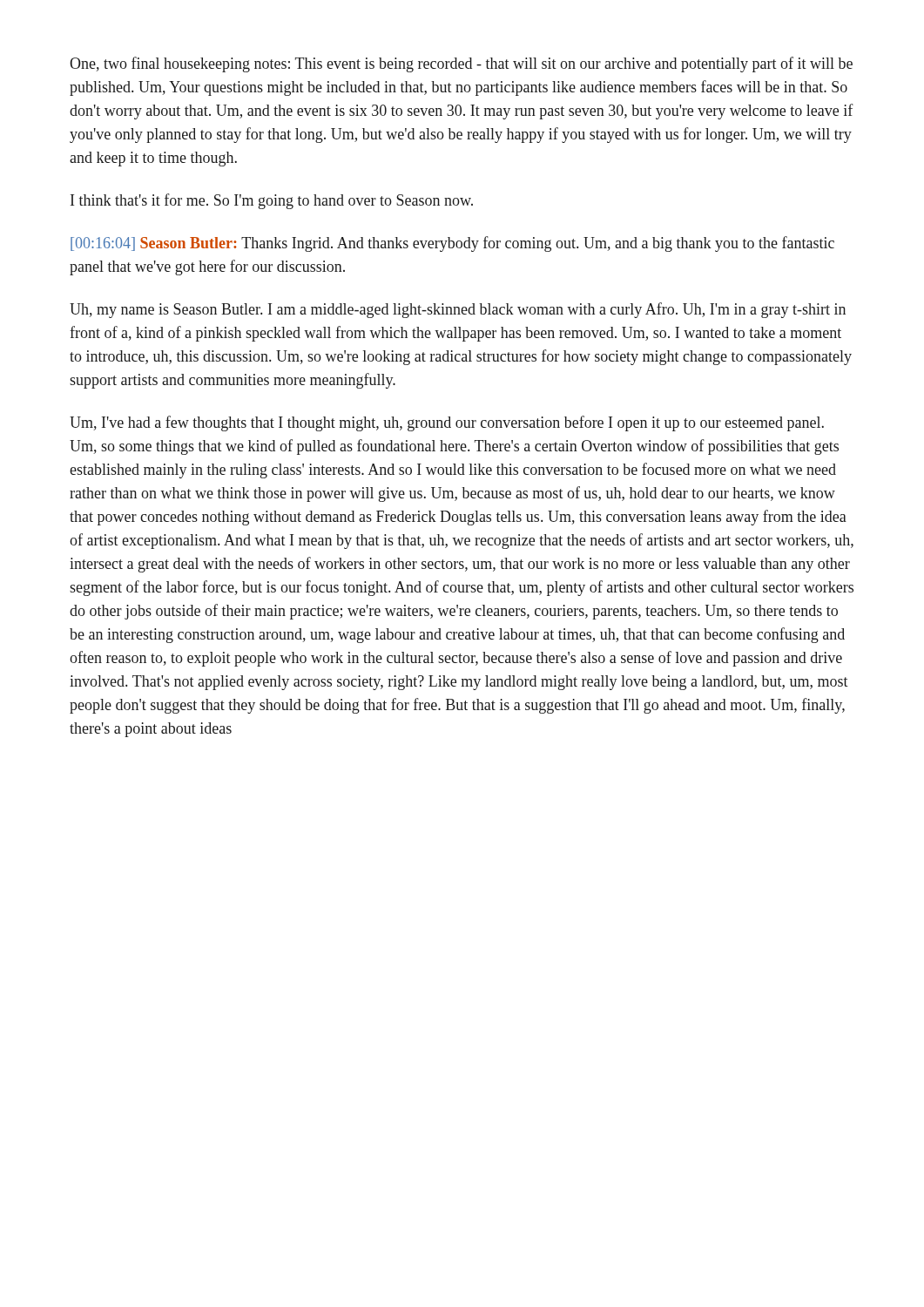Select the text starting "One, two final housekeeping notes: This event is"

(x=461, y=111)
